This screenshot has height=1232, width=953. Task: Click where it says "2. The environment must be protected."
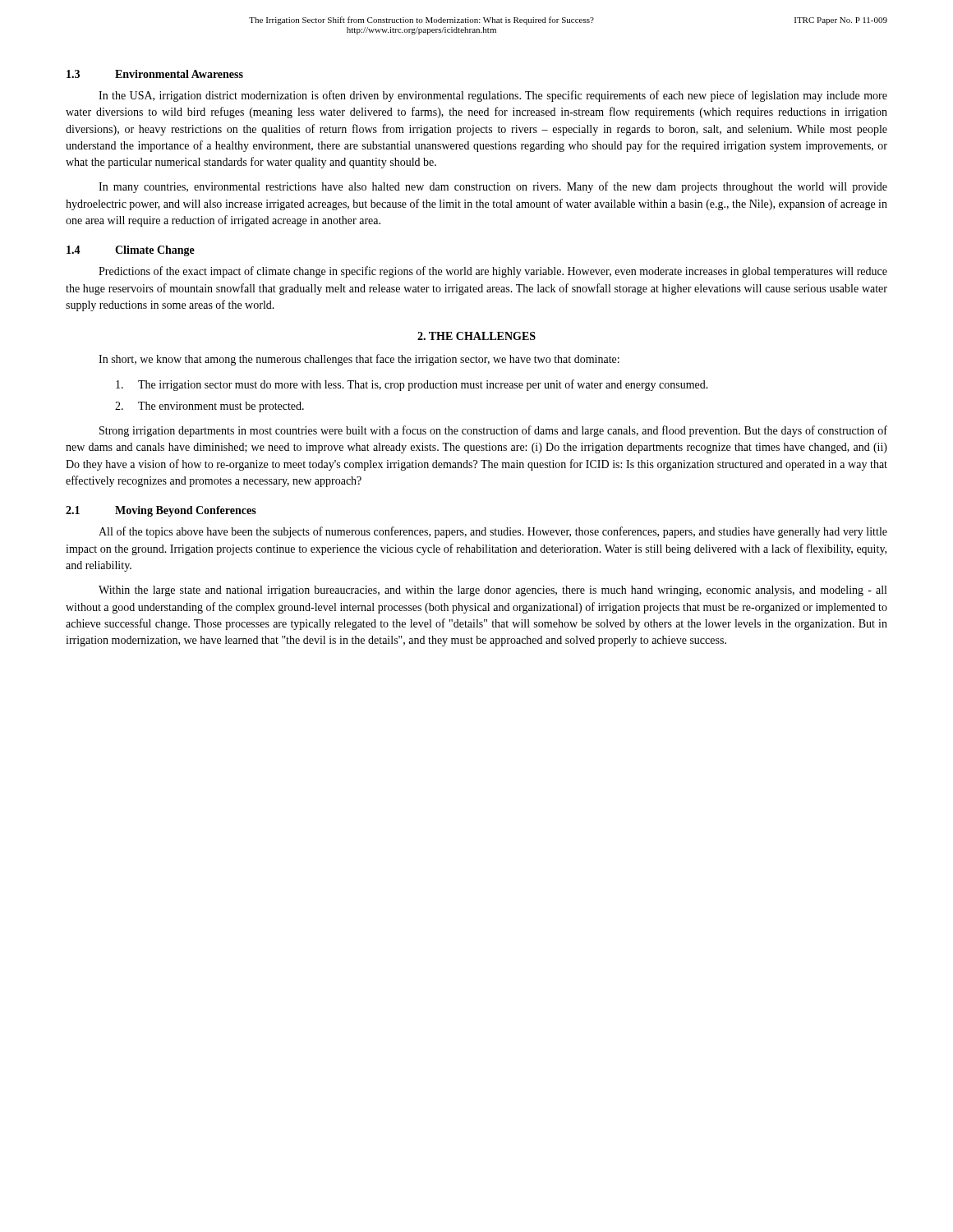click(209, 407)
